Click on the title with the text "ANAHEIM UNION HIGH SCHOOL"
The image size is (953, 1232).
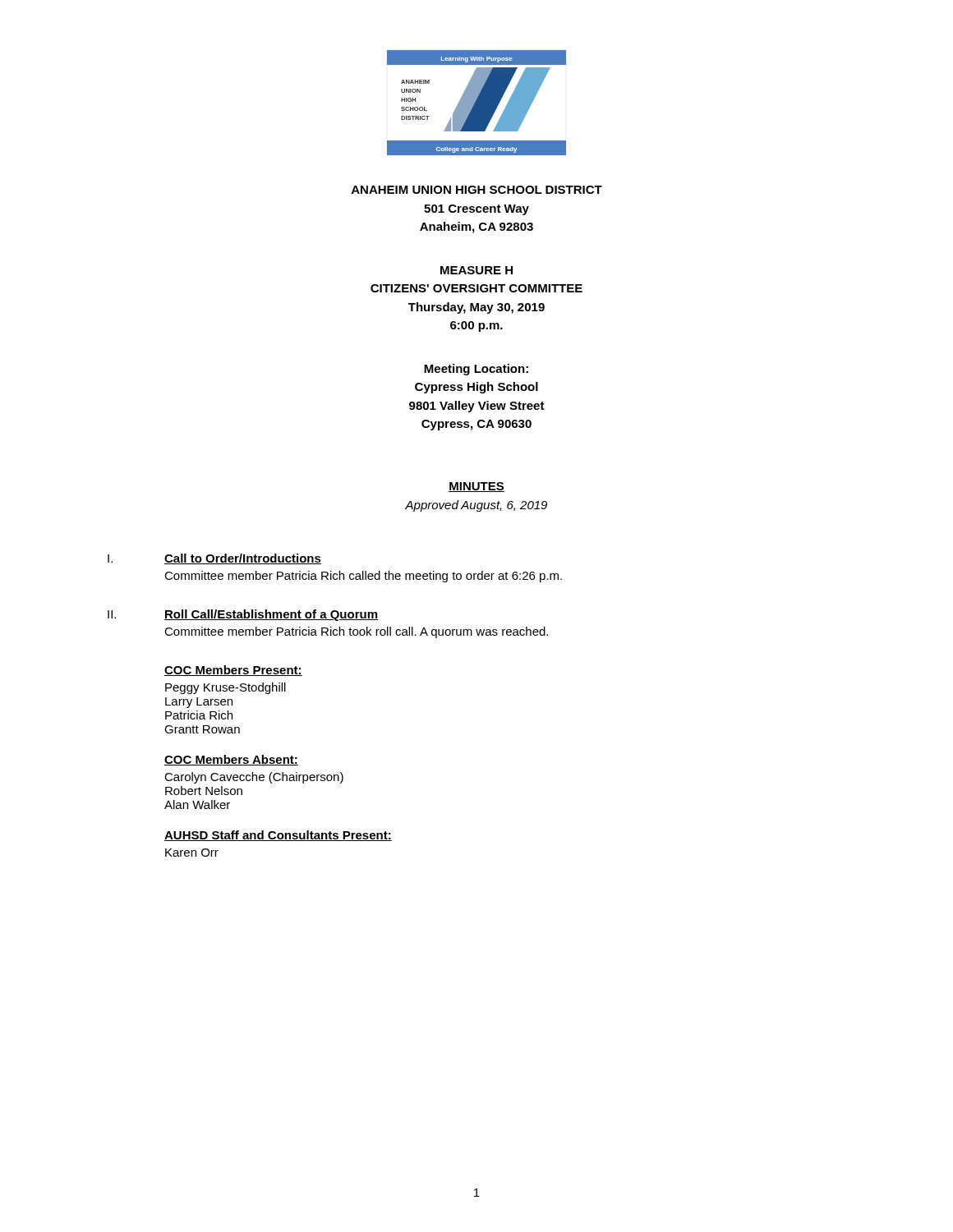point(476,208)
